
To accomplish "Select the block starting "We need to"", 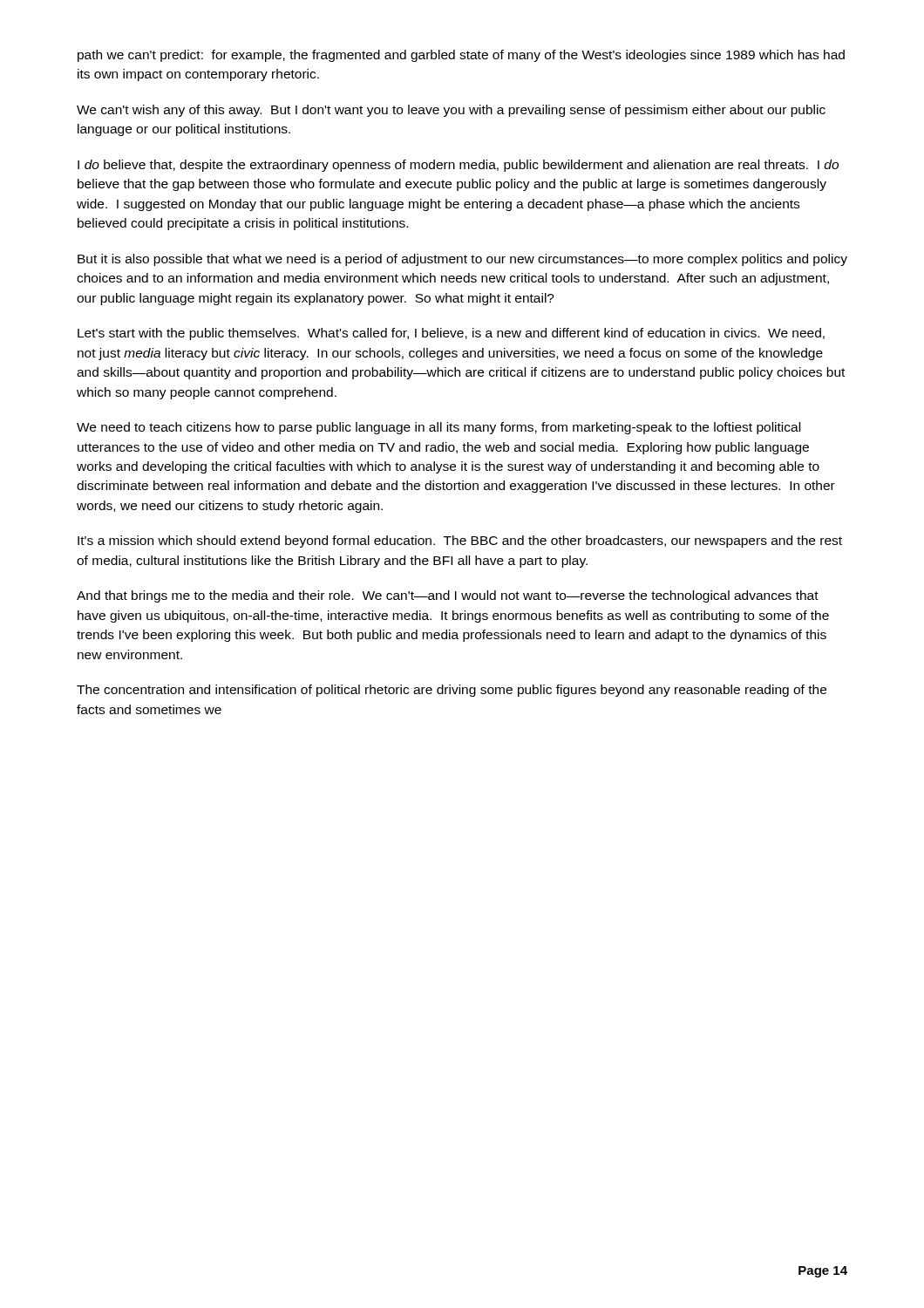I will tap(456, 466).
